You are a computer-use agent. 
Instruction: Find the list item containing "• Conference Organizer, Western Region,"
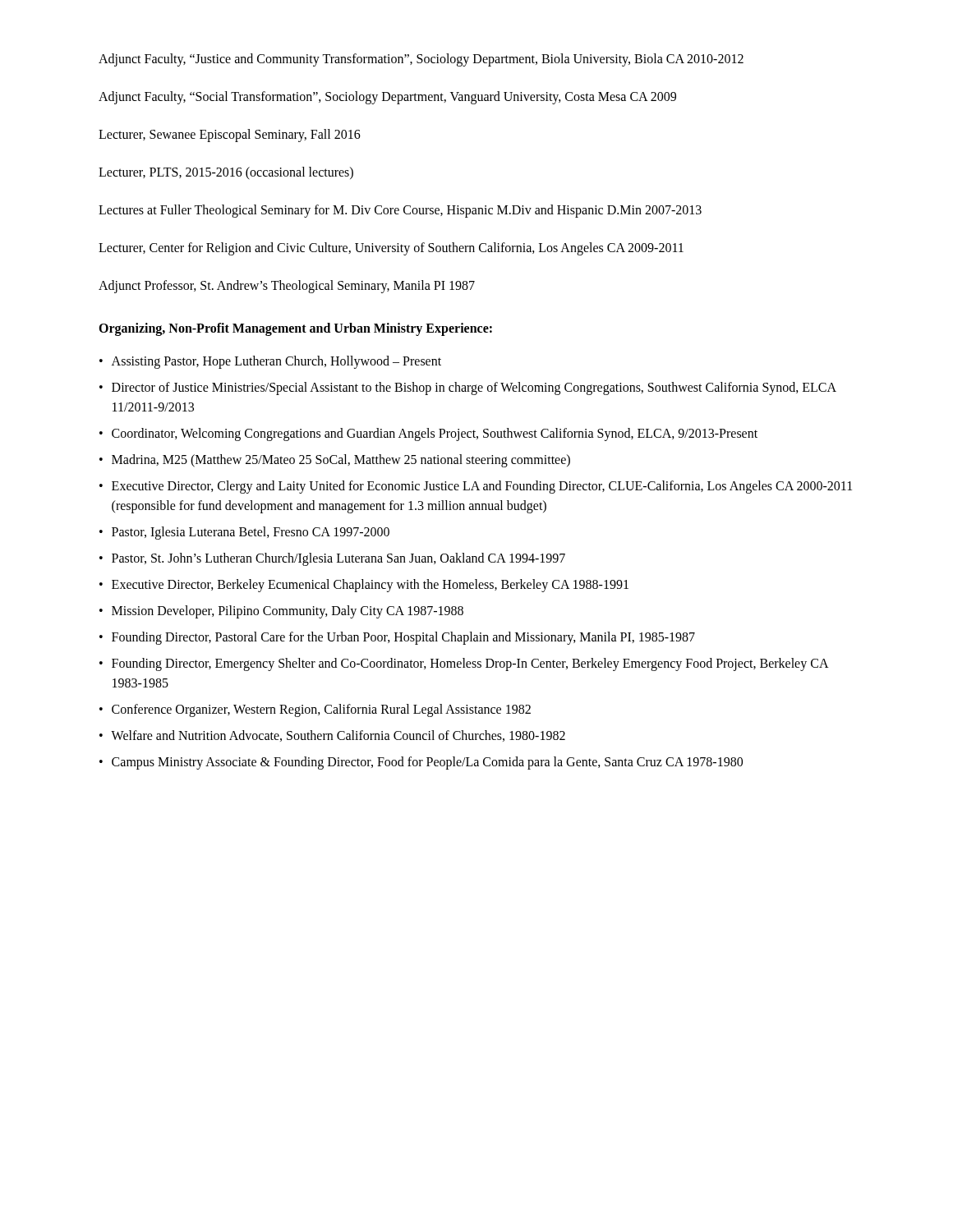[x=476, y=710]
